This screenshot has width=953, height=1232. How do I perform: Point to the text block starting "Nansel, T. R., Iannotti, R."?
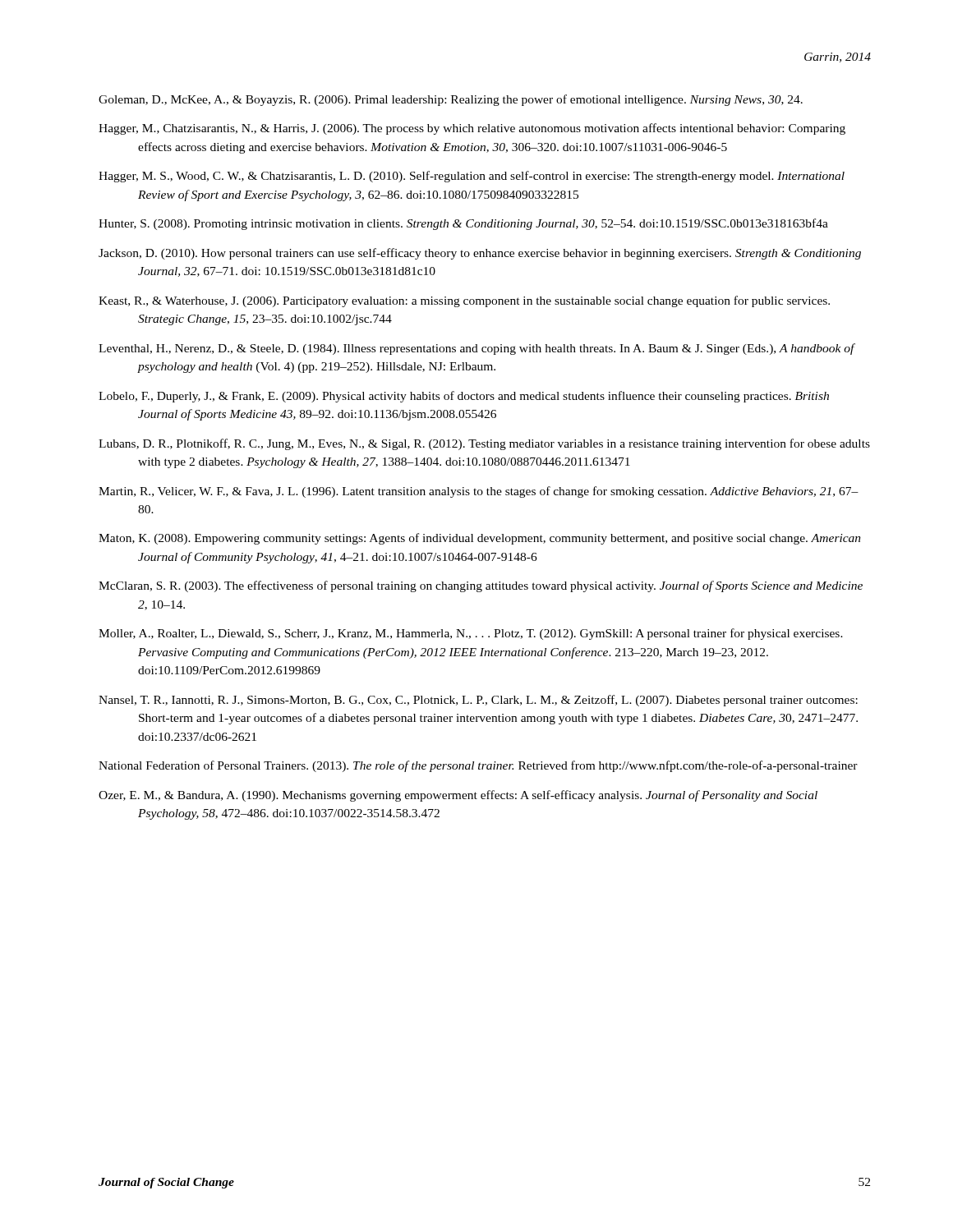click(x=479, y=718)
